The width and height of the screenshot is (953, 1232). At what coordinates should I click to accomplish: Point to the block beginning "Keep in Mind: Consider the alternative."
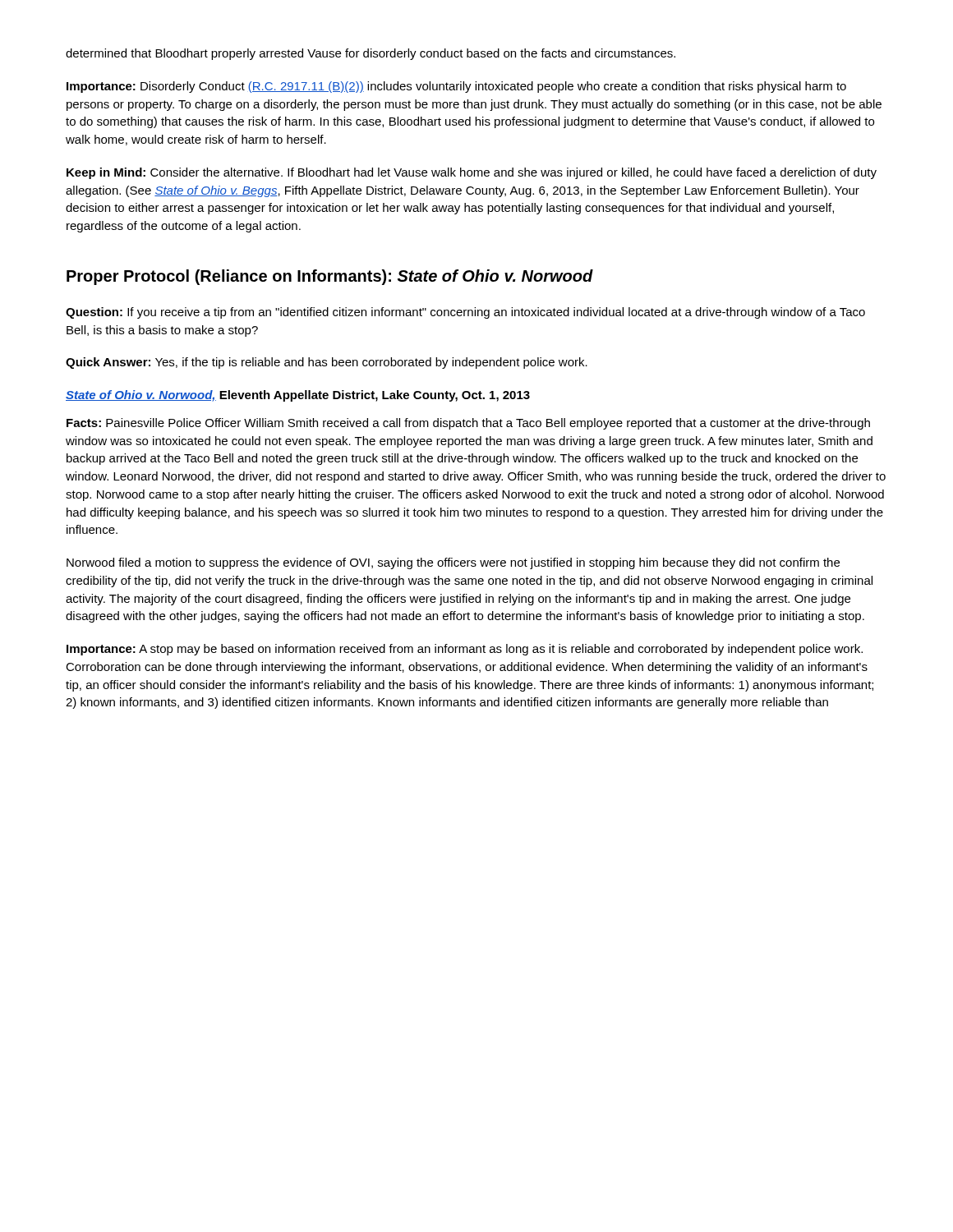coord(471,199)
